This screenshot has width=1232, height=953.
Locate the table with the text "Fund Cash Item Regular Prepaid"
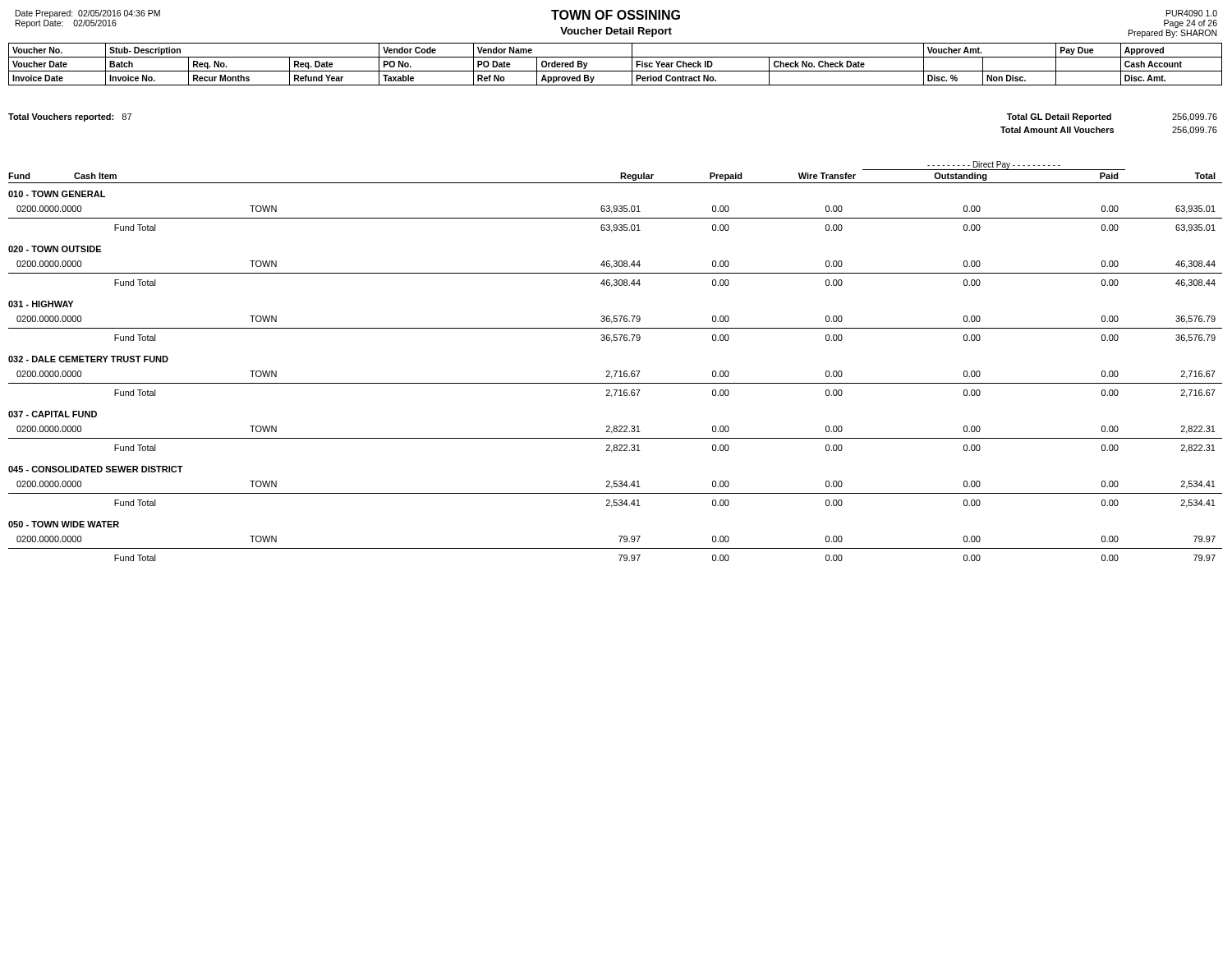[x=615, y=366]
